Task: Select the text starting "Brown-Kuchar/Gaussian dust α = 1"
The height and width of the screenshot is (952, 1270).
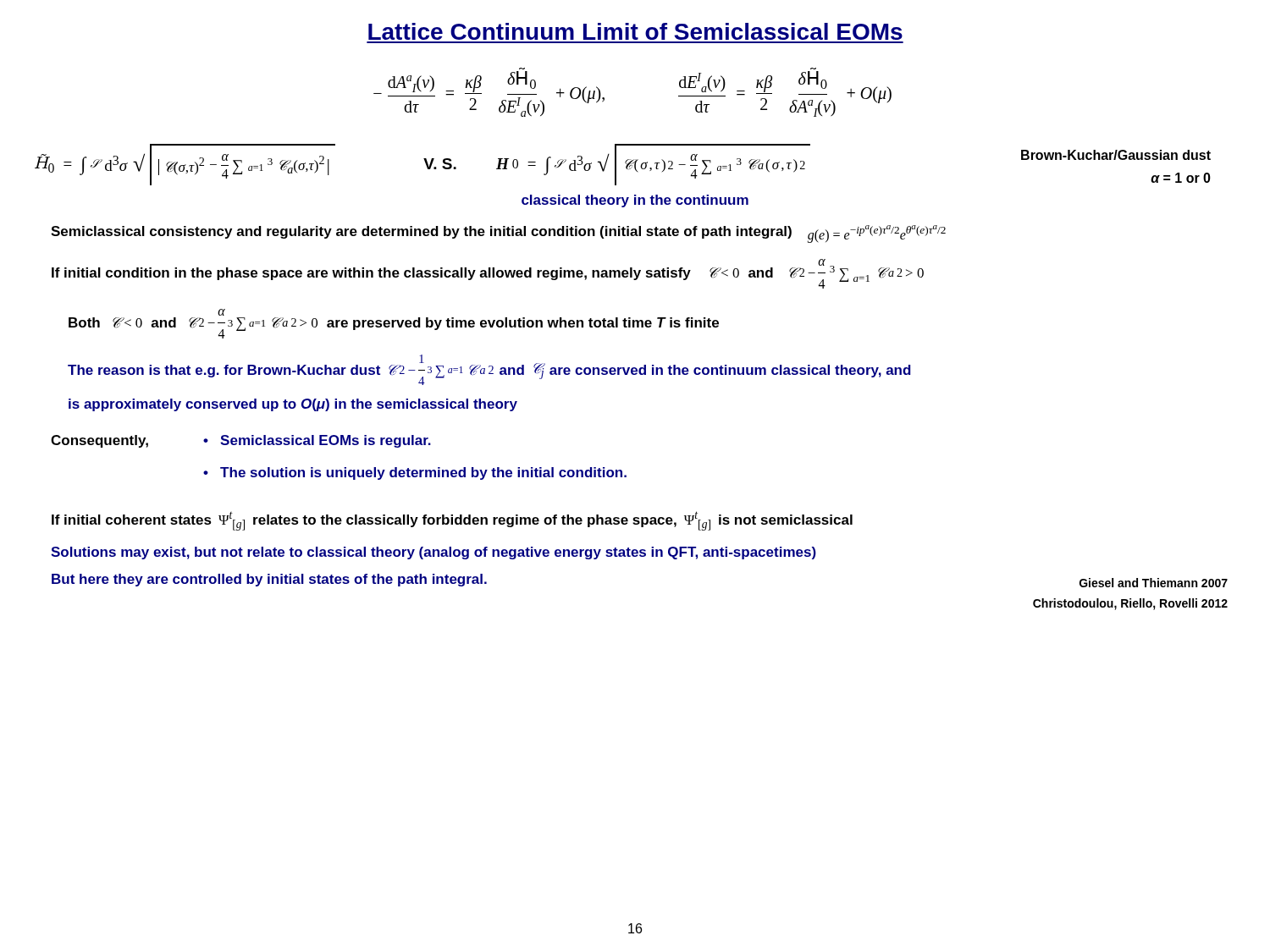Action: point(1116,166)
